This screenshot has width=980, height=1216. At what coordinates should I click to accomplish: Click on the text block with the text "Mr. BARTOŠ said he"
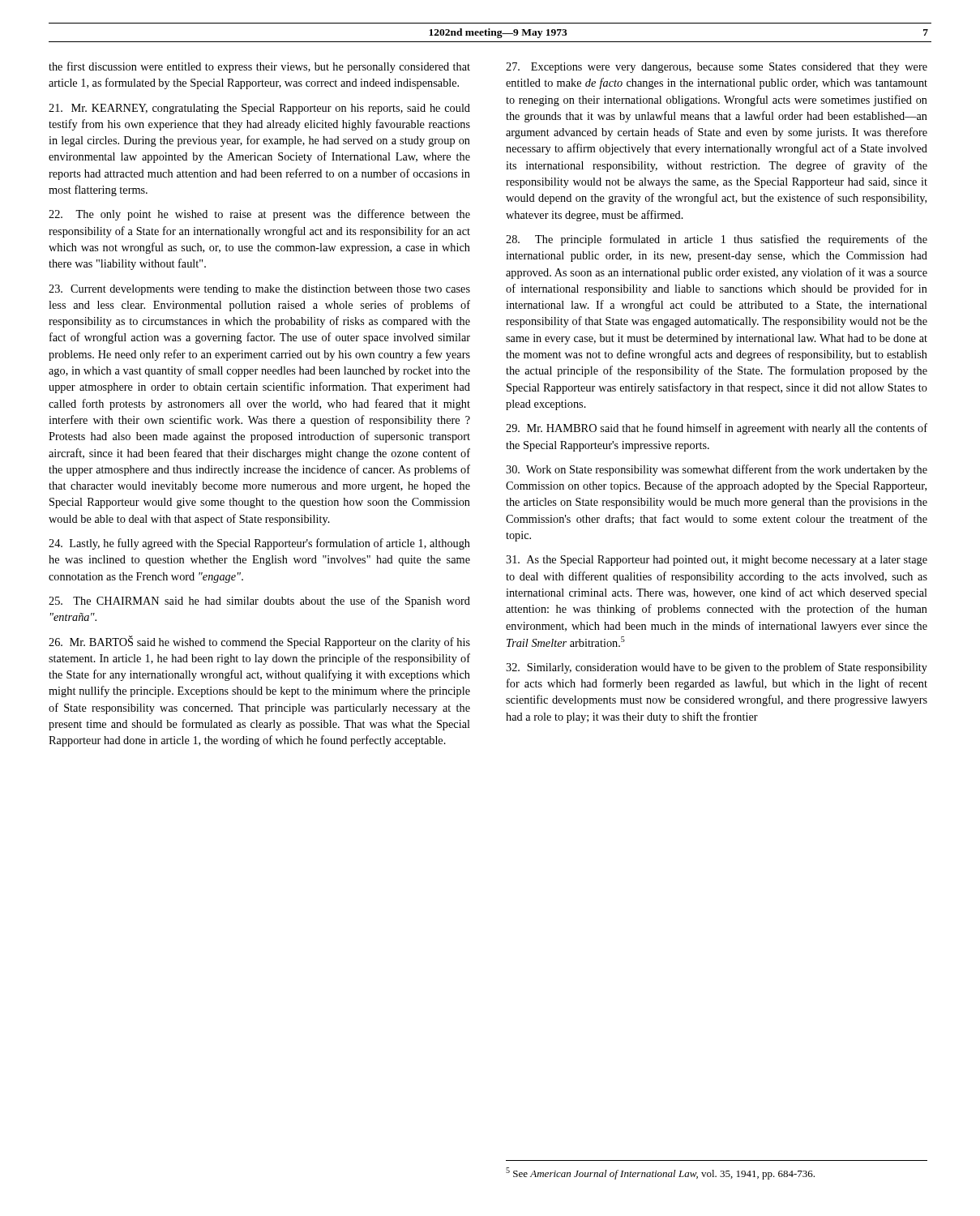coord(259,691)
